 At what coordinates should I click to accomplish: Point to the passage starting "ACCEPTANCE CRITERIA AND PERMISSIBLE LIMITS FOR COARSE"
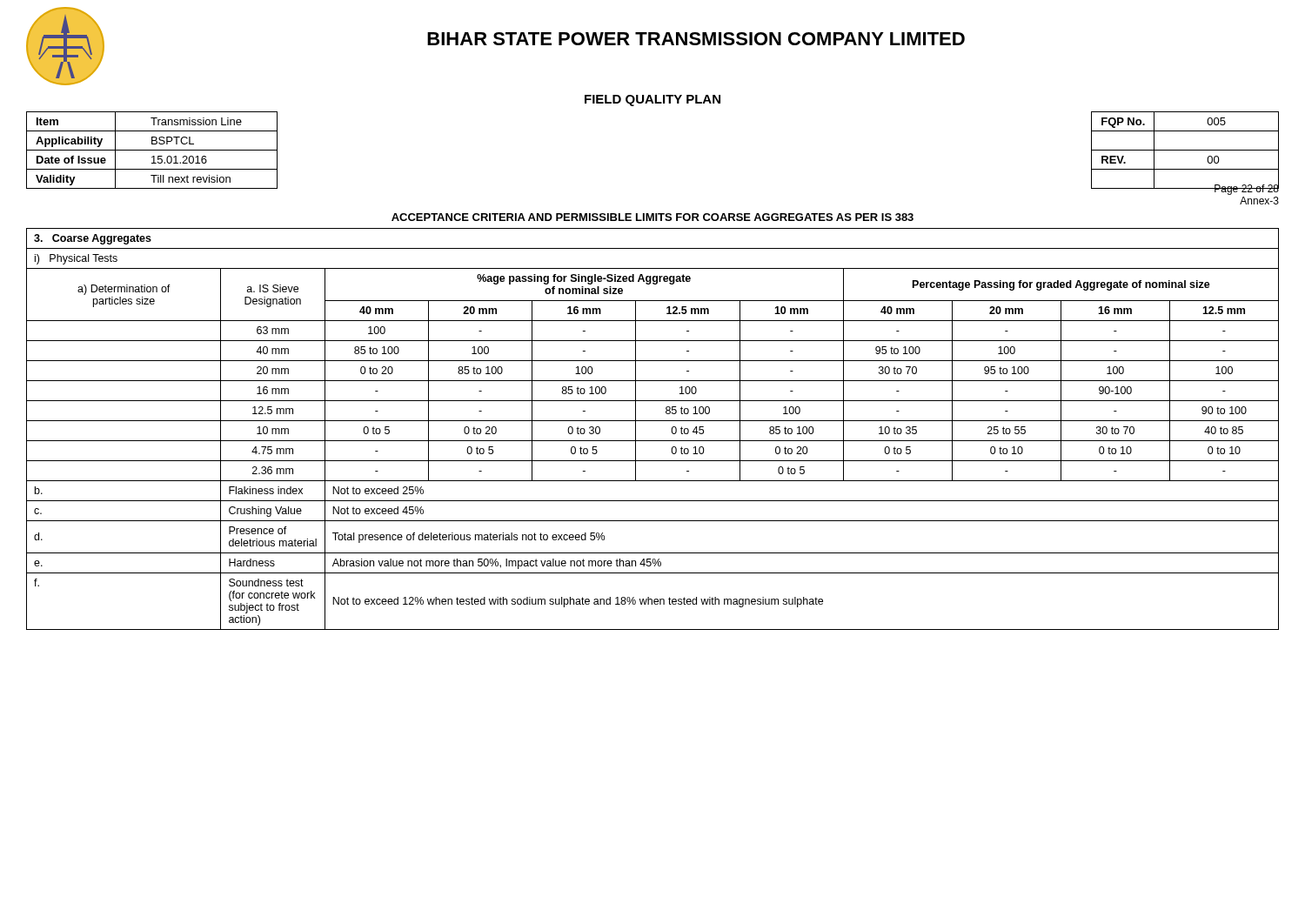click(x=652, y=217)
